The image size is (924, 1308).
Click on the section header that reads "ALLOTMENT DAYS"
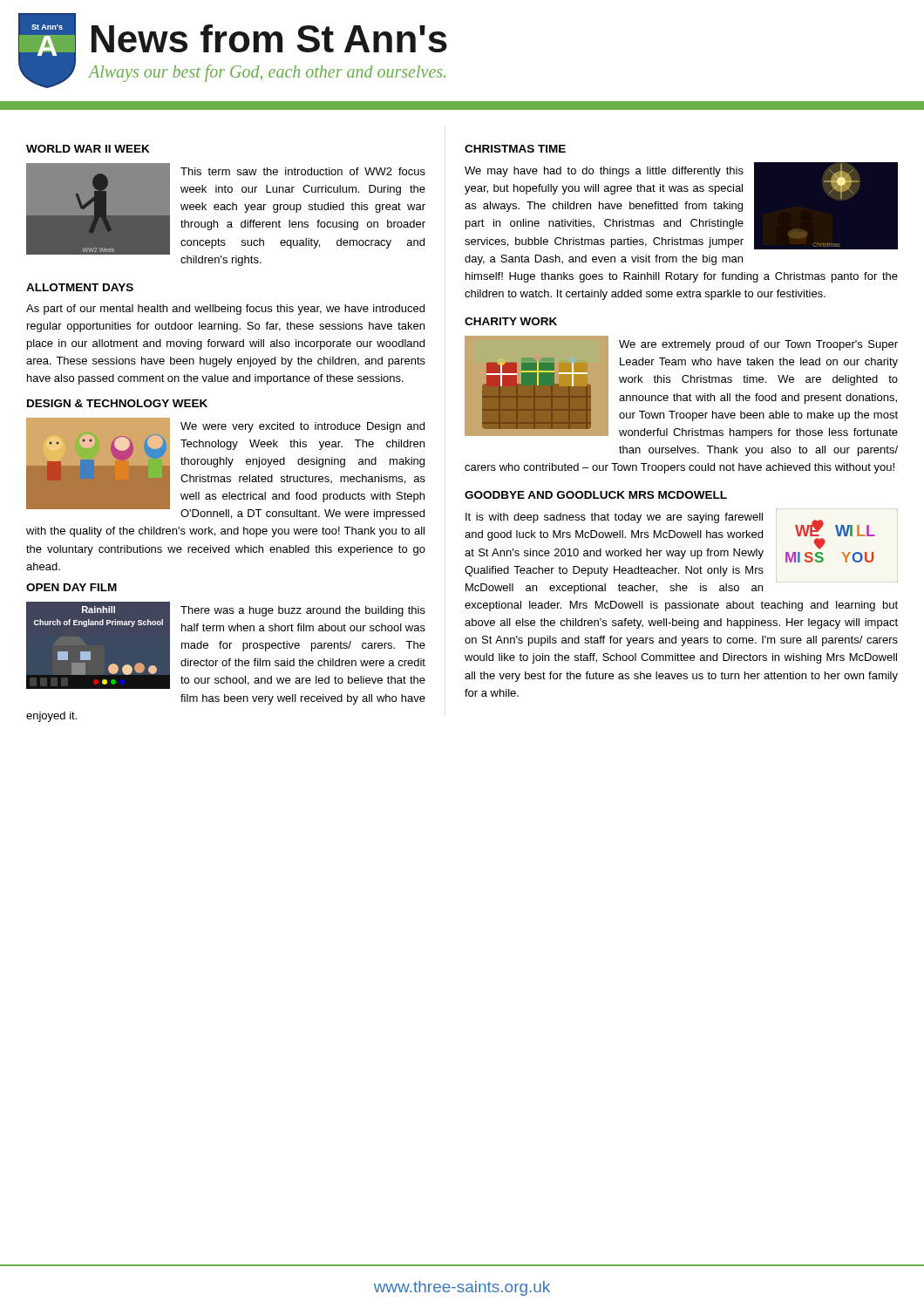(80, 287)
